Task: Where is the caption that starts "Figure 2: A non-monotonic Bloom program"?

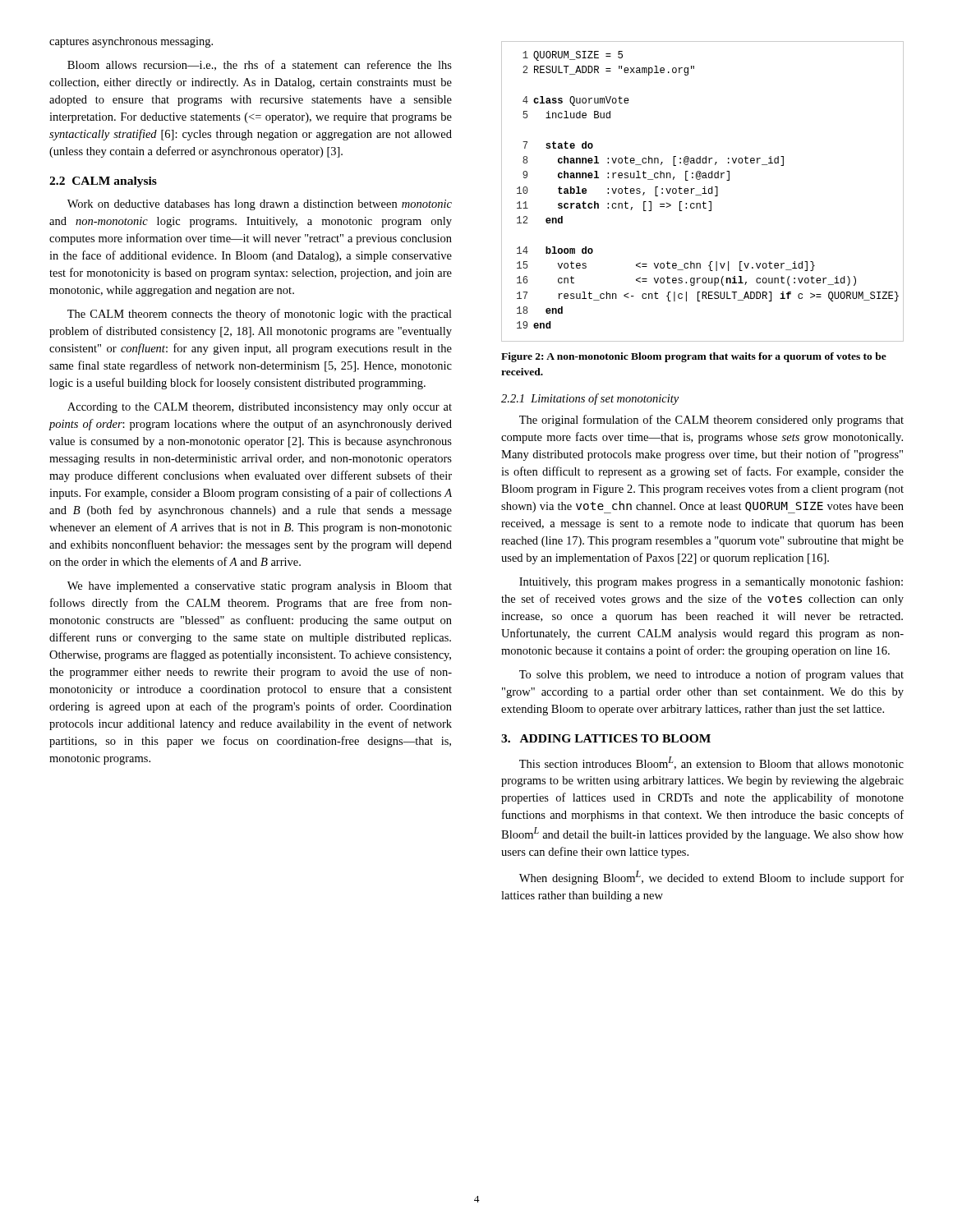Action: tap(702, 364)
